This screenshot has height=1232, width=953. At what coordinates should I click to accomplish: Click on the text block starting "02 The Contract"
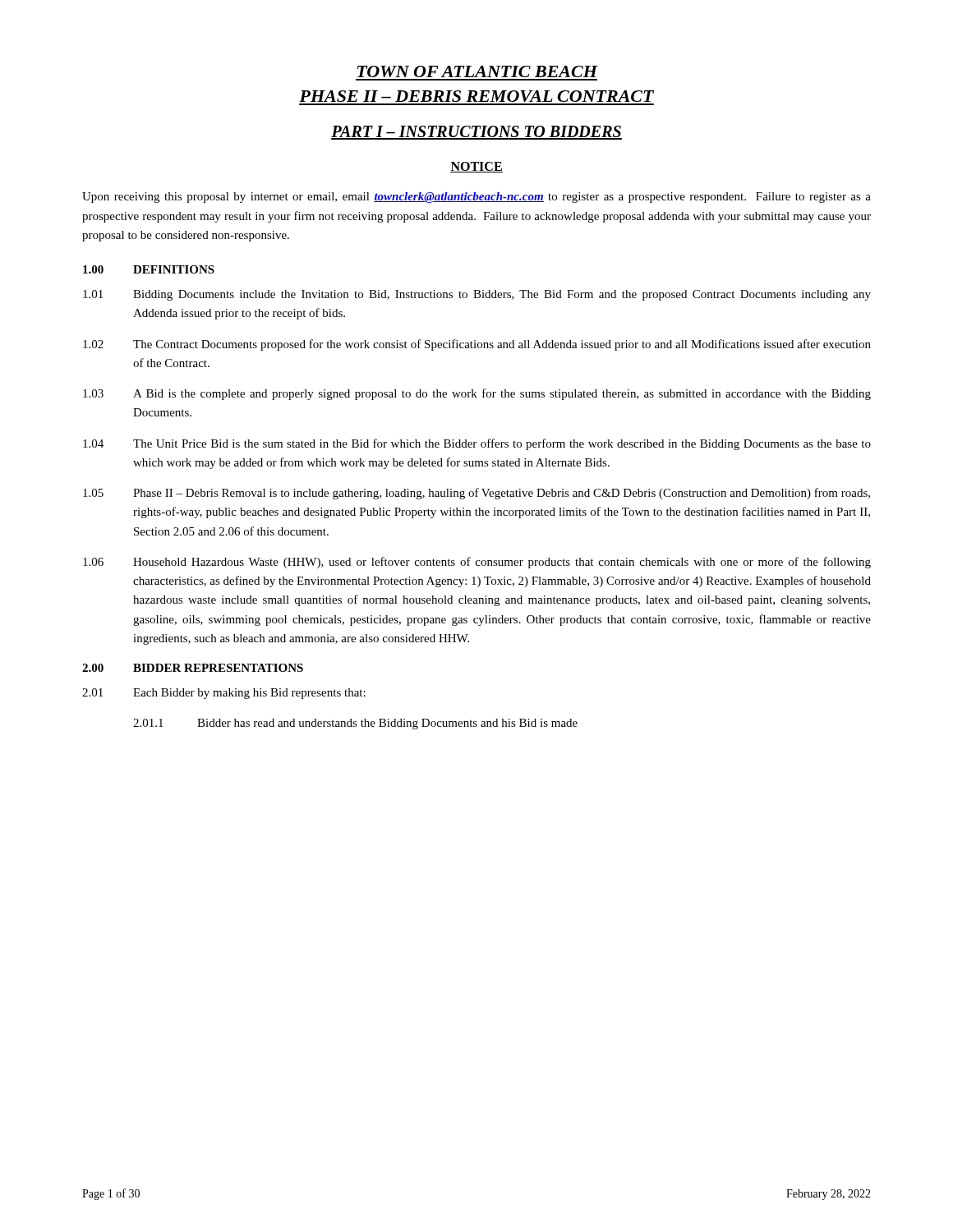pos(476,354)
